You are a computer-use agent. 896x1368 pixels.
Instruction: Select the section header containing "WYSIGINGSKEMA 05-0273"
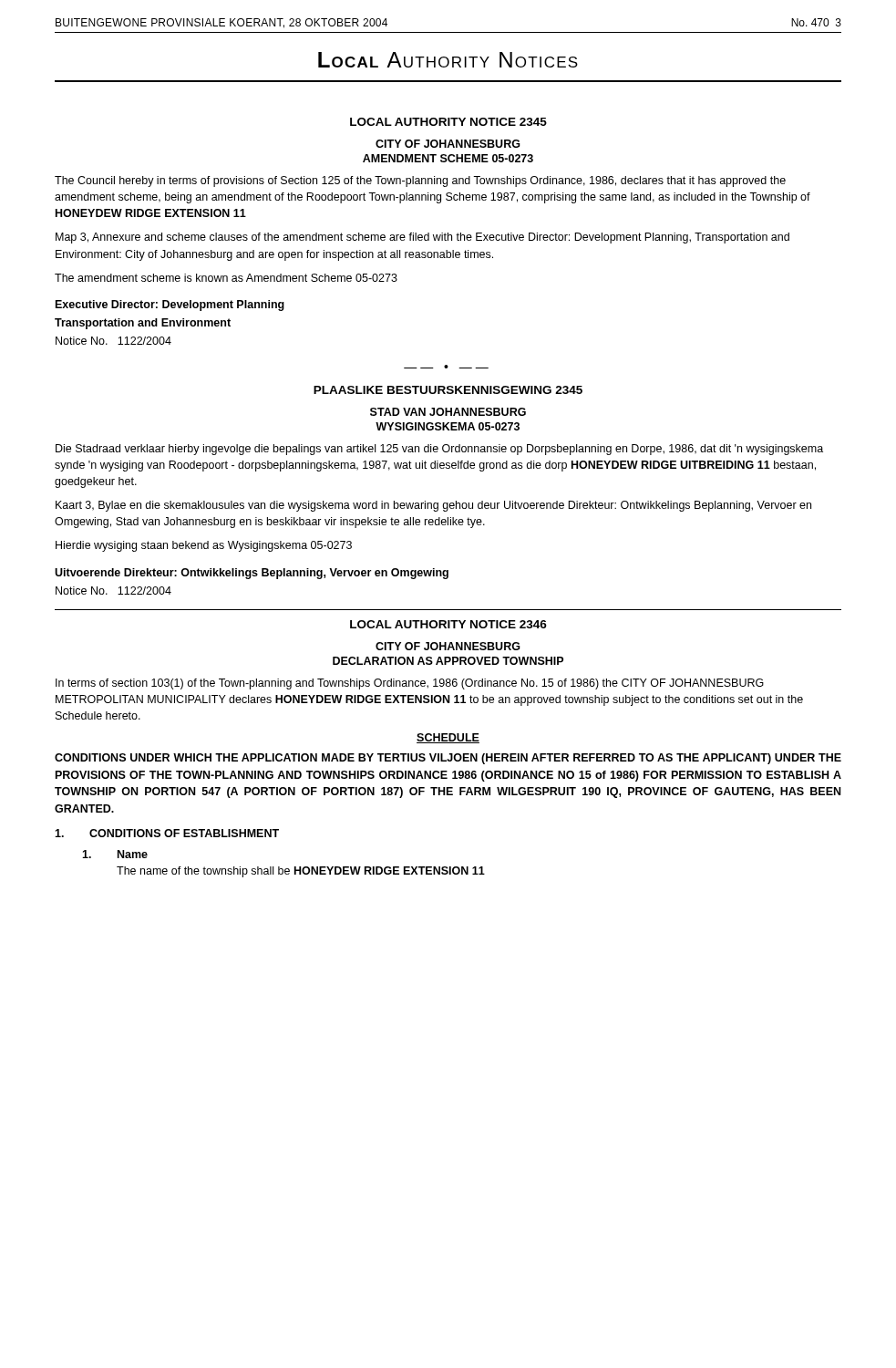click(x=448, y=427)
